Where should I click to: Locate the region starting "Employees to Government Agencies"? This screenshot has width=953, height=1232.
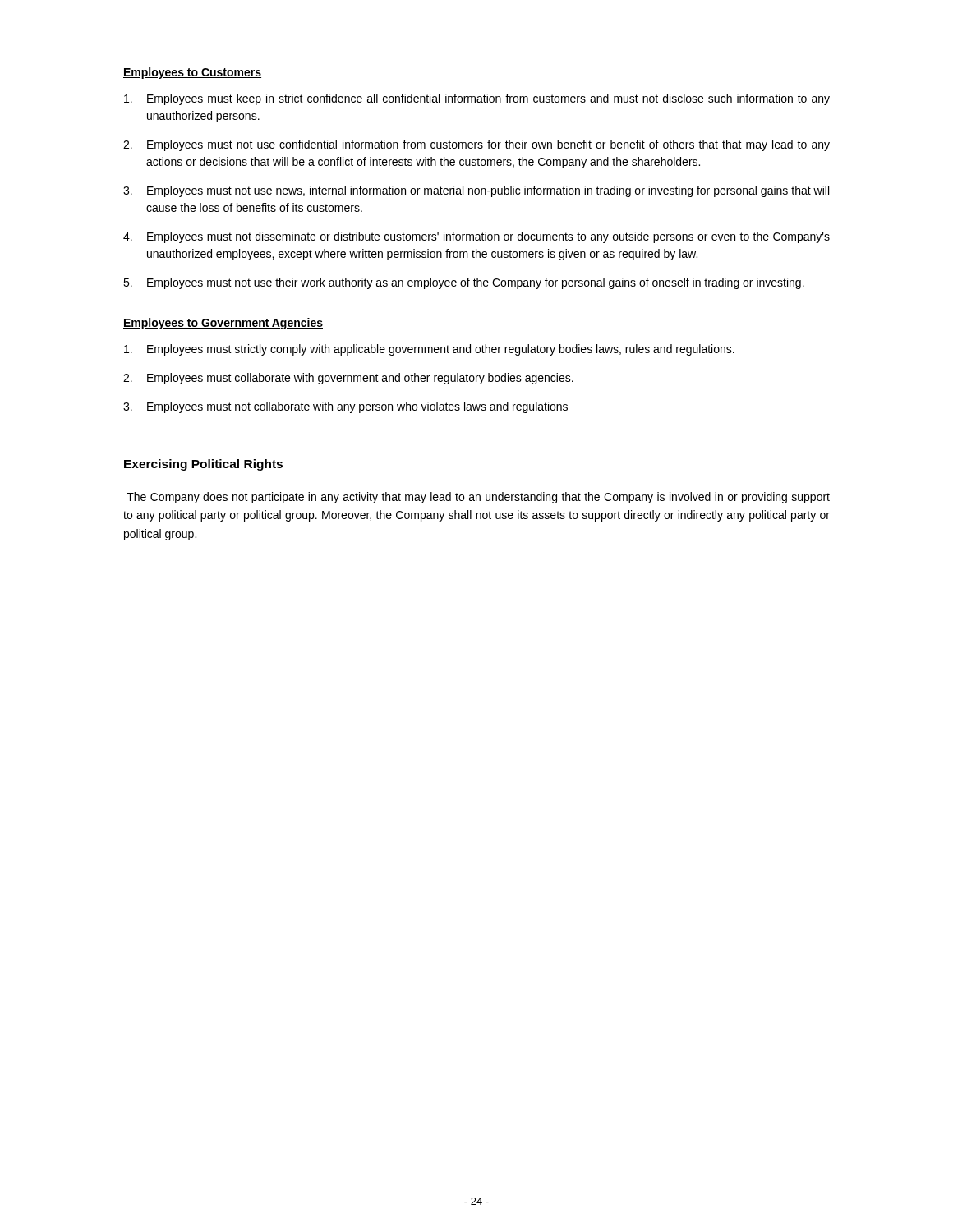tap(223, 323)
